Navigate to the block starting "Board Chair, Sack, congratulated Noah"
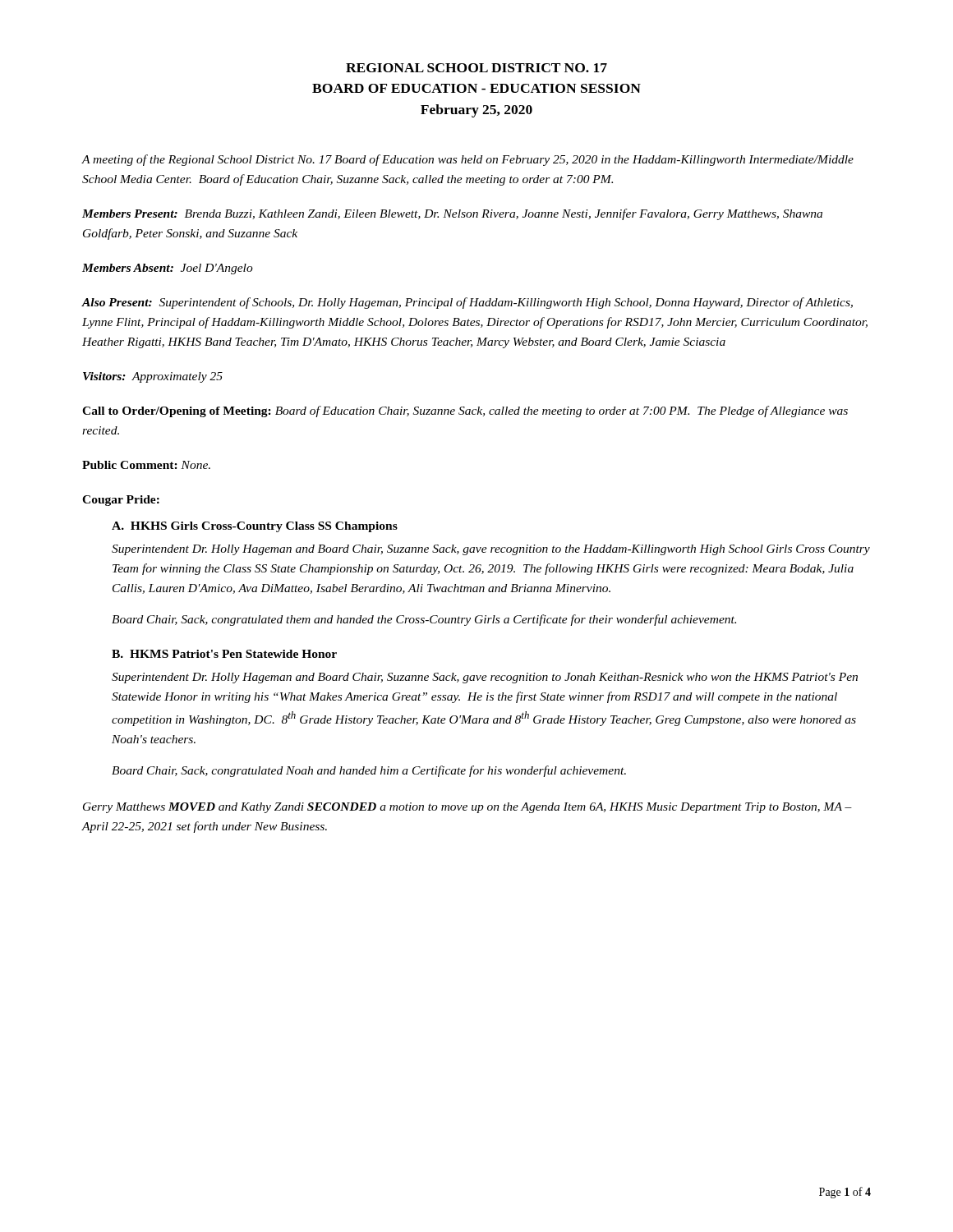This screenshot has height=1232, width=953. [x=369, y=770]
